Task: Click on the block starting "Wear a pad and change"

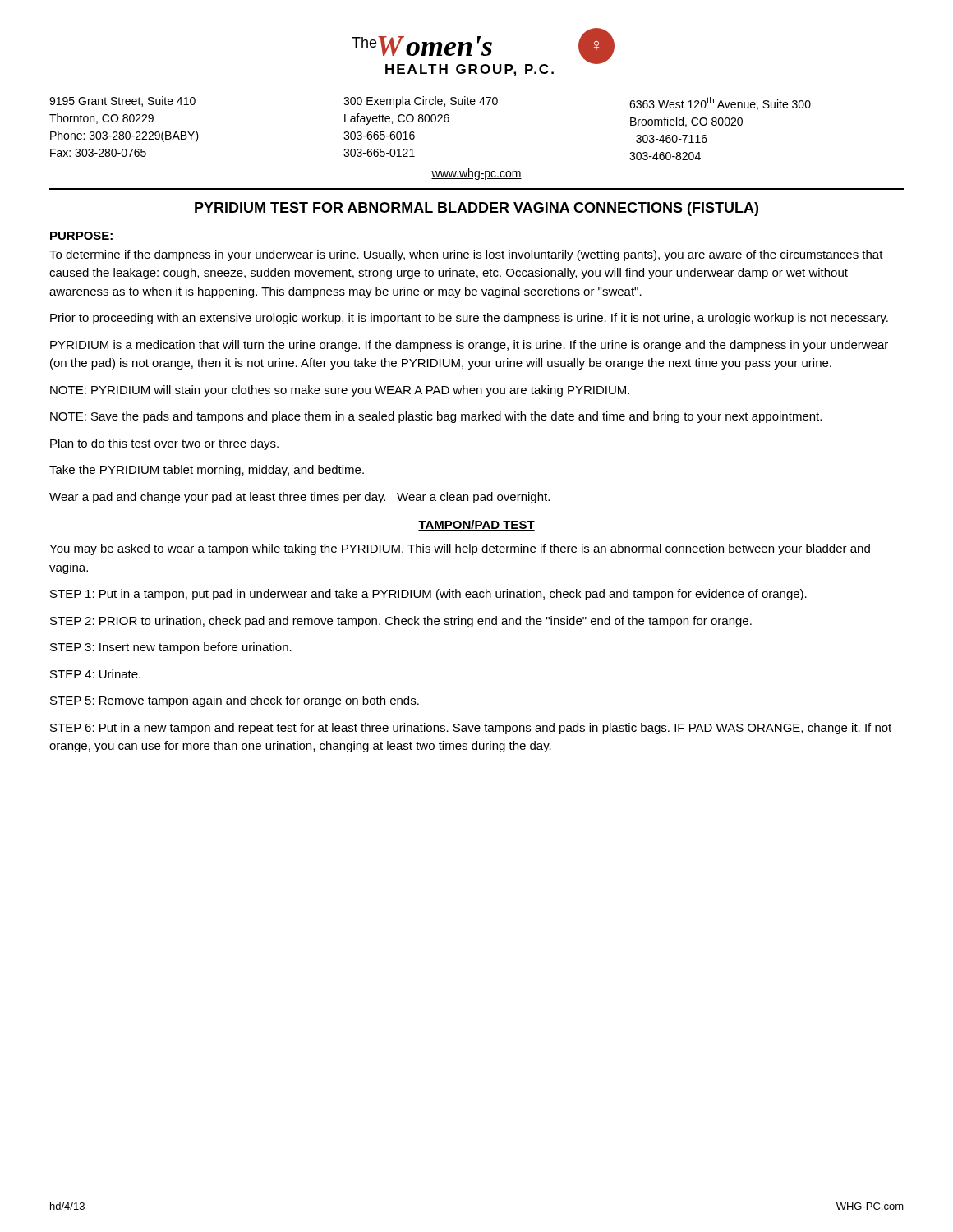Action: click(300, 496)
